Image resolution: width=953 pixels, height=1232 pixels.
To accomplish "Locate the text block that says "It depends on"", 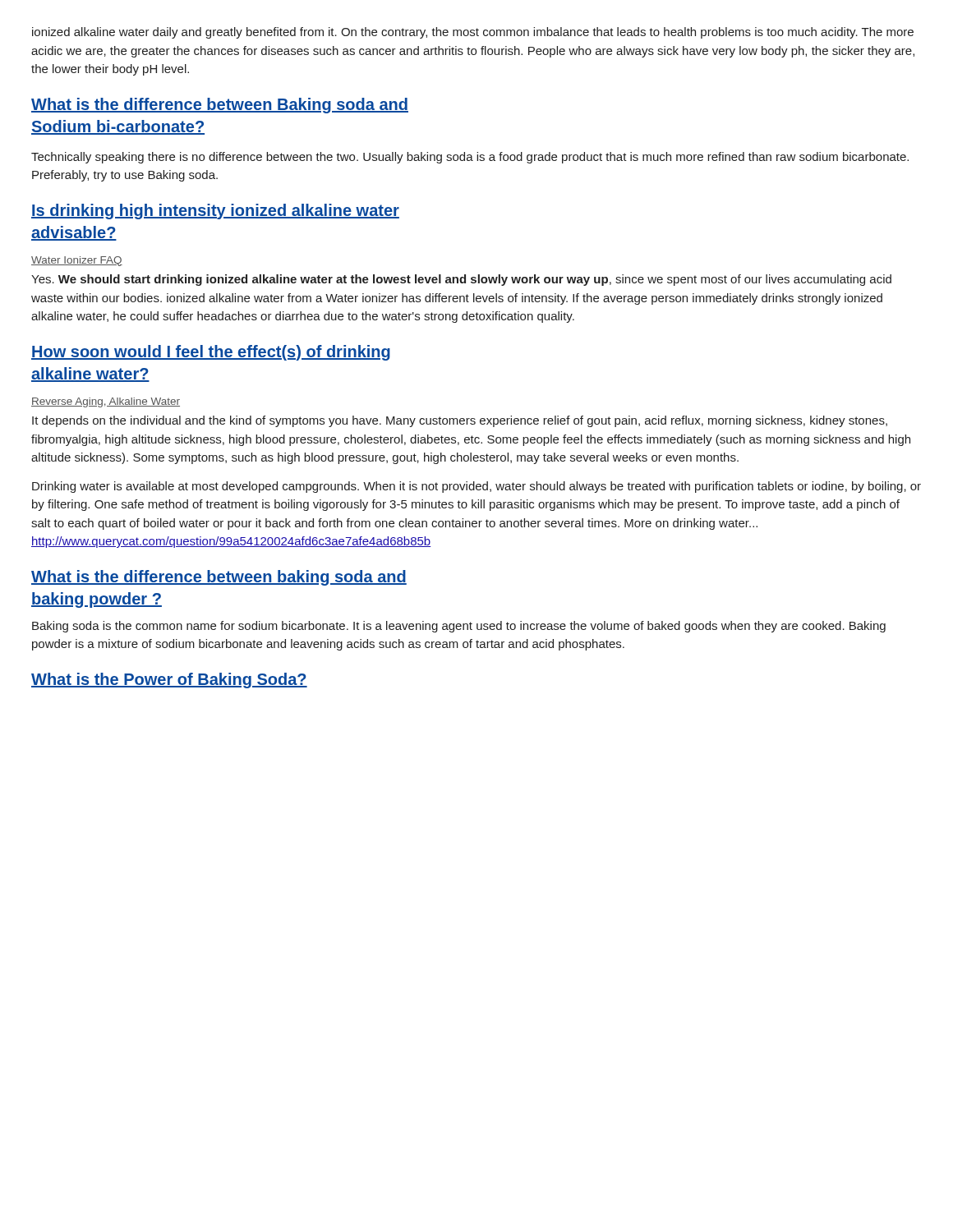I will (x=471, y=439).
